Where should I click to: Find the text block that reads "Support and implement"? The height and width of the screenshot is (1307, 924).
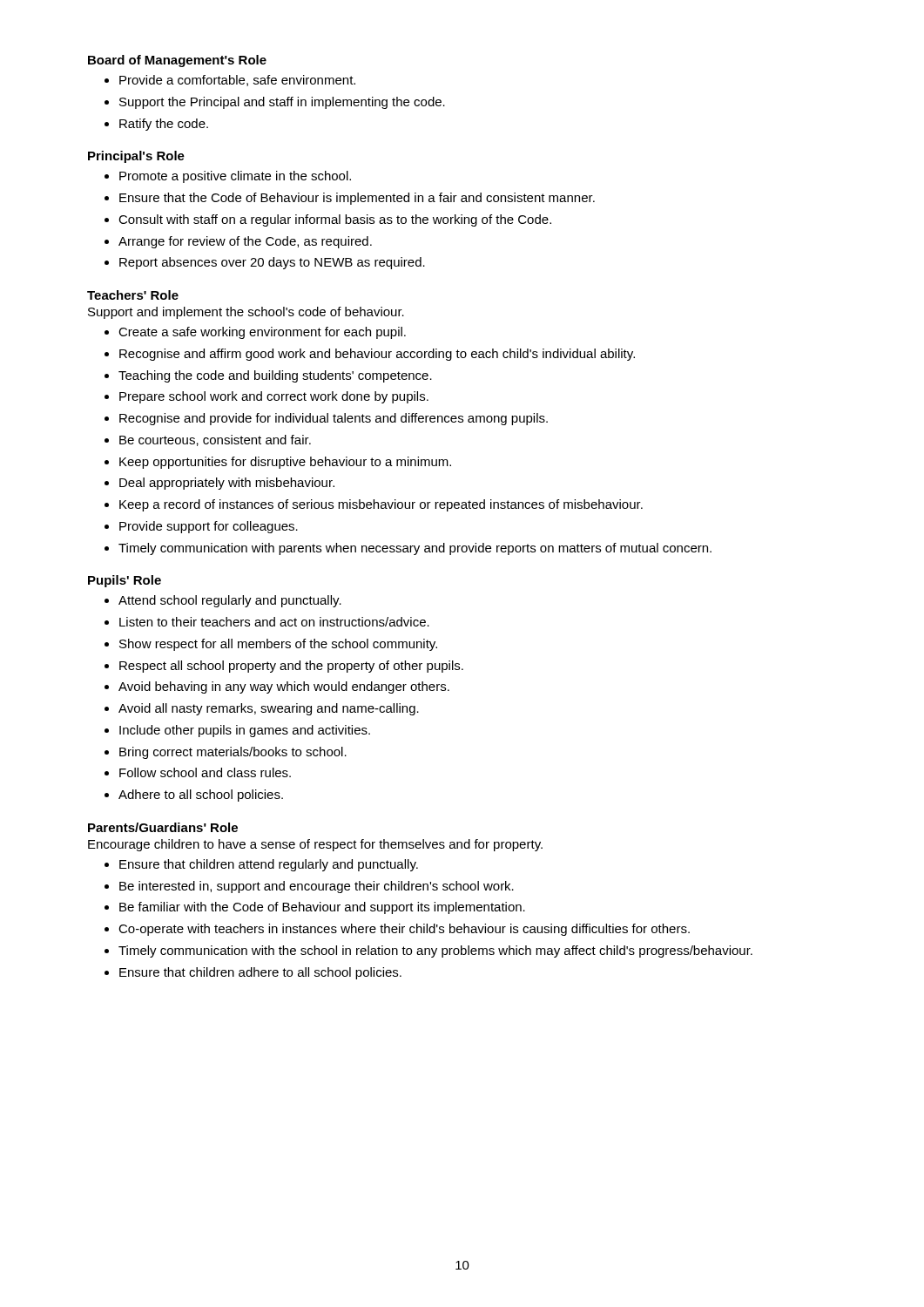pyautogui.click(x=246, y=312)
